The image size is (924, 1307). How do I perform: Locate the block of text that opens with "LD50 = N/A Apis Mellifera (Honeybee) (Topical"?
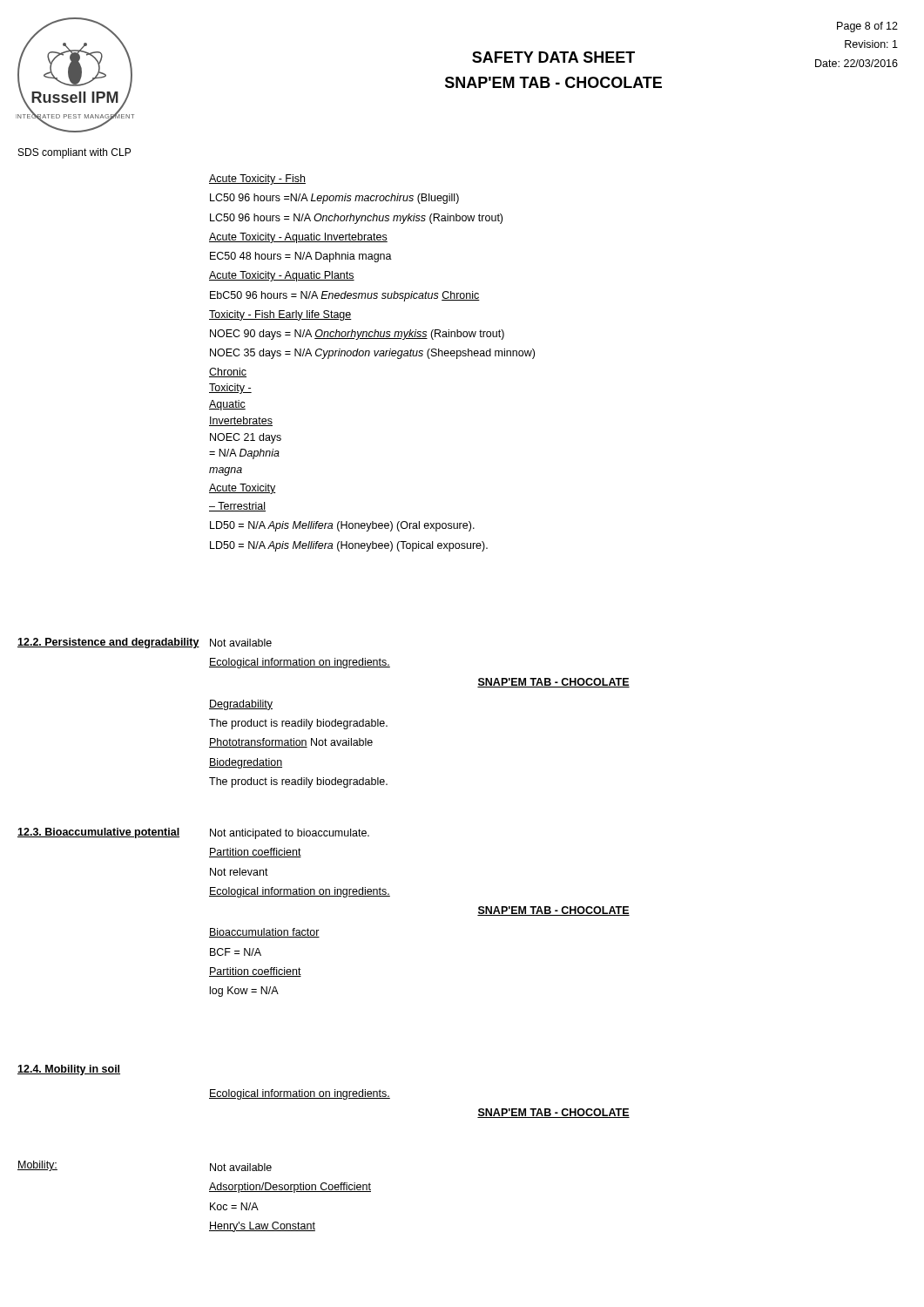[349, 545]
